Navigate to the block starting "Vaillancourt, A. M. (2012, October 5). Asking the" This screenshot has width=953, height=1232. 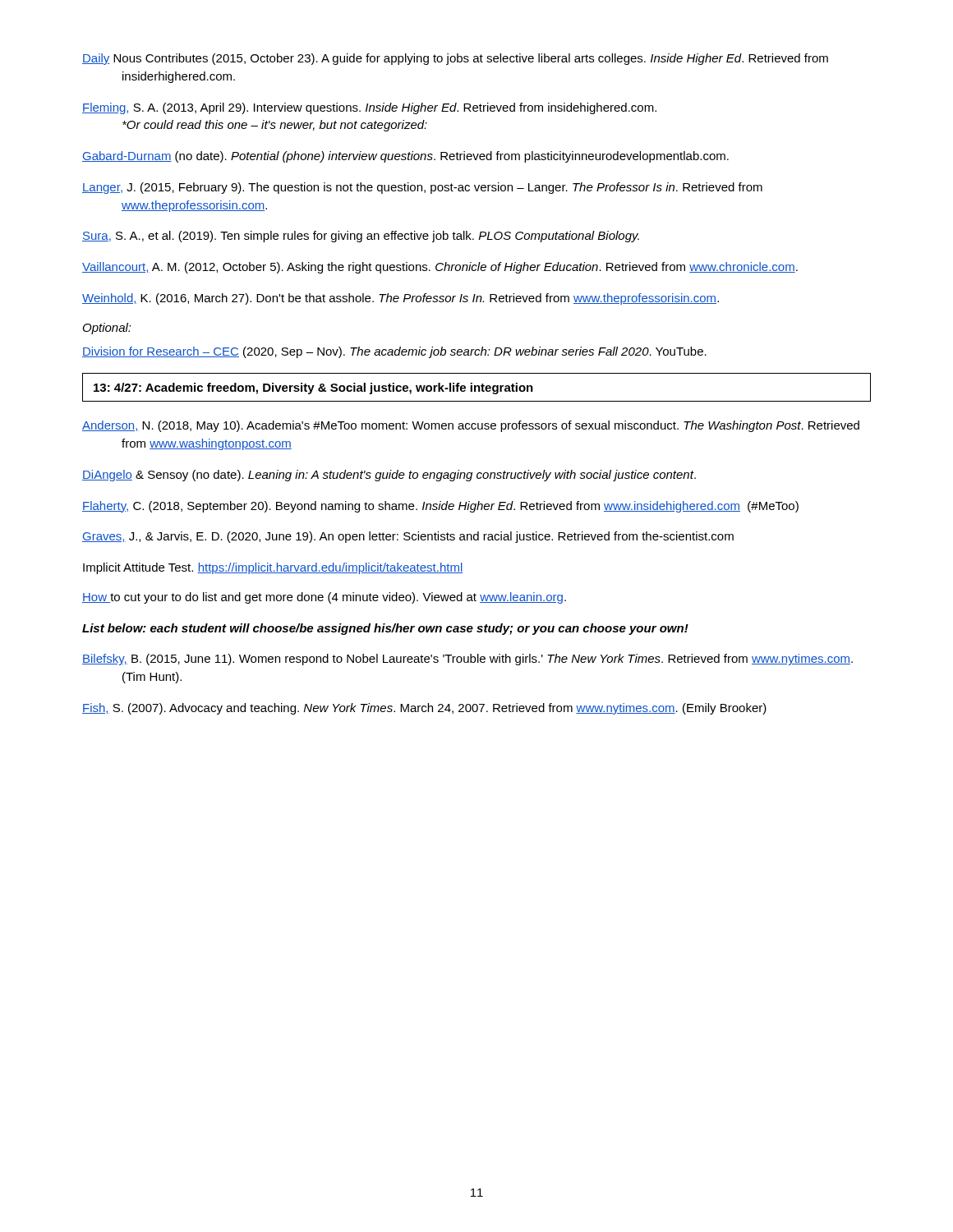pos(440,267)
